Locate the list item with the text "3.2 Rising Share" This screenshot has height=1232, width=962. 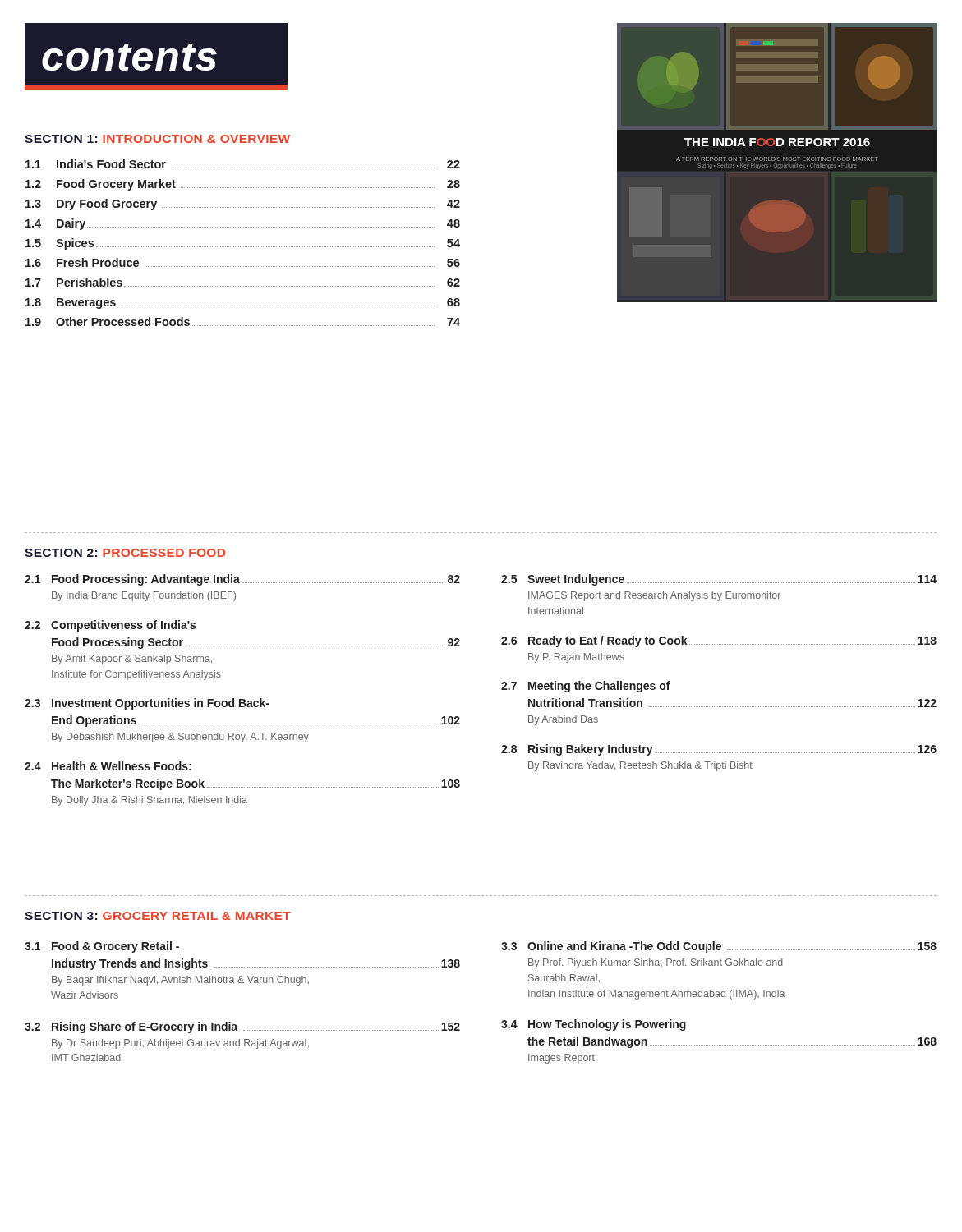pos(242,1042)
